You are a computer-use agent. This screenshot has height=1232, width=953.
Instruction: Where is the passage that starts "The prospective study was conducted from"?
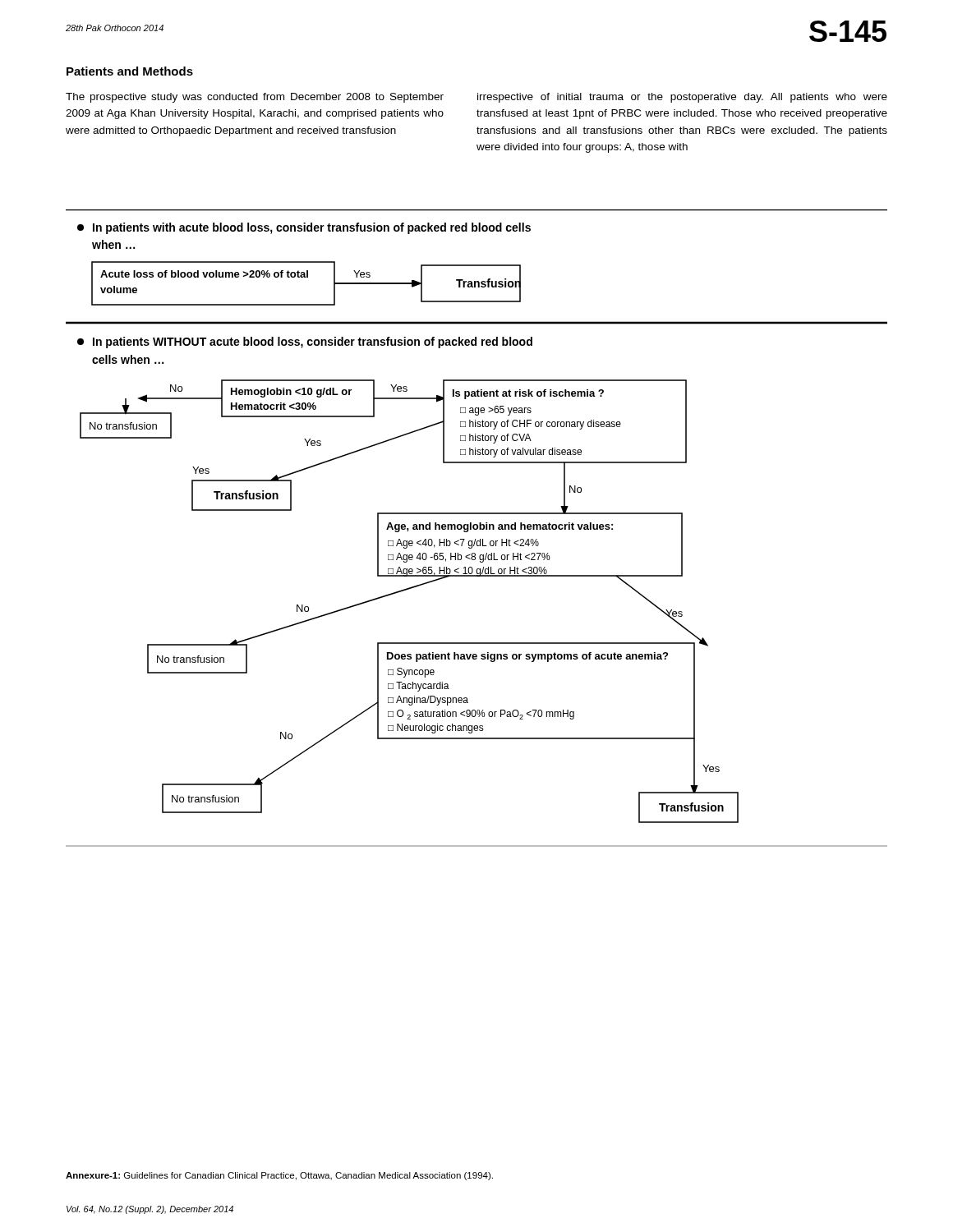pos(255,113)
